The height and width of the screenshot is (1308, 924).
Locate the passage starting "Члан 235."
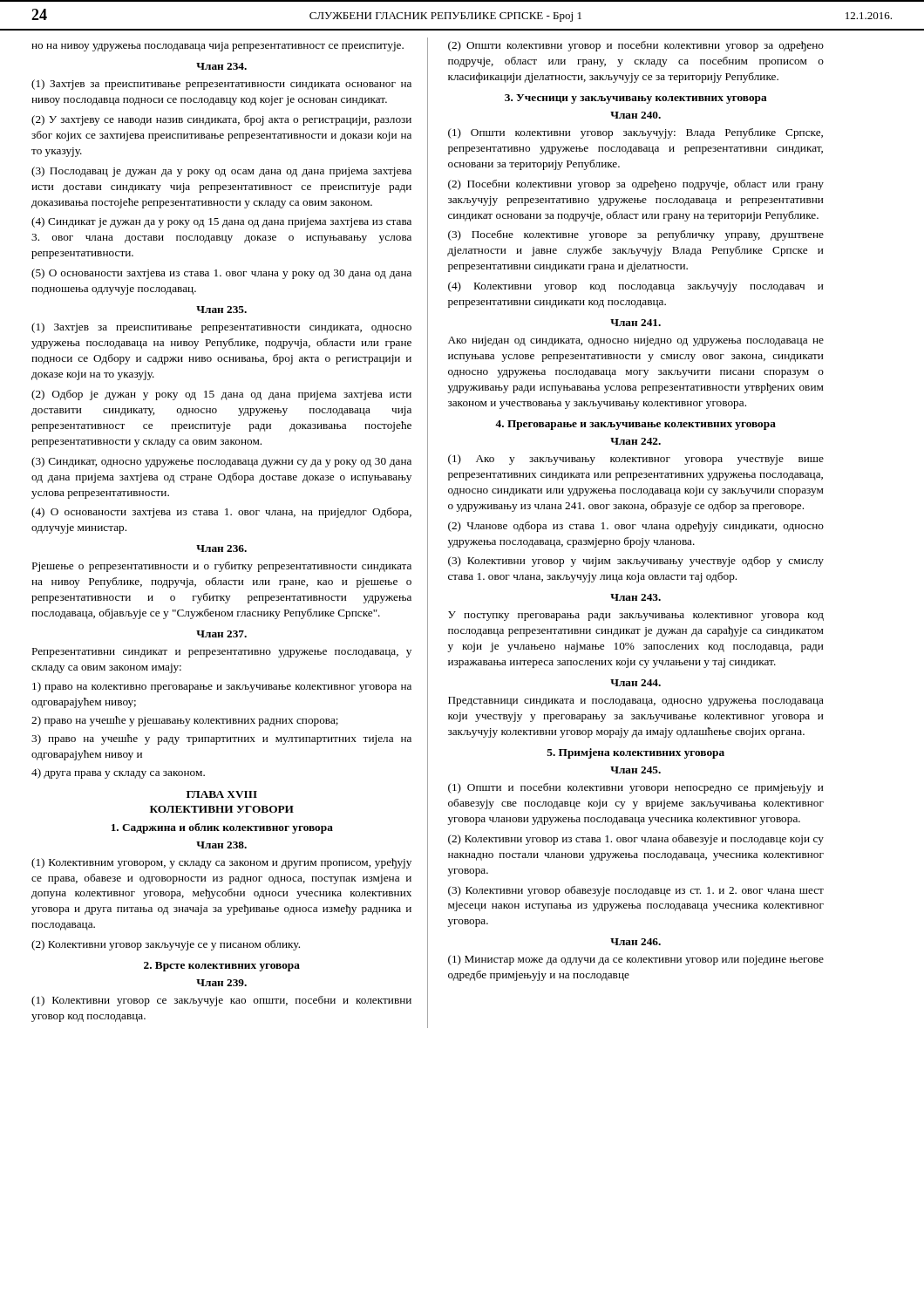coord(222,309)
